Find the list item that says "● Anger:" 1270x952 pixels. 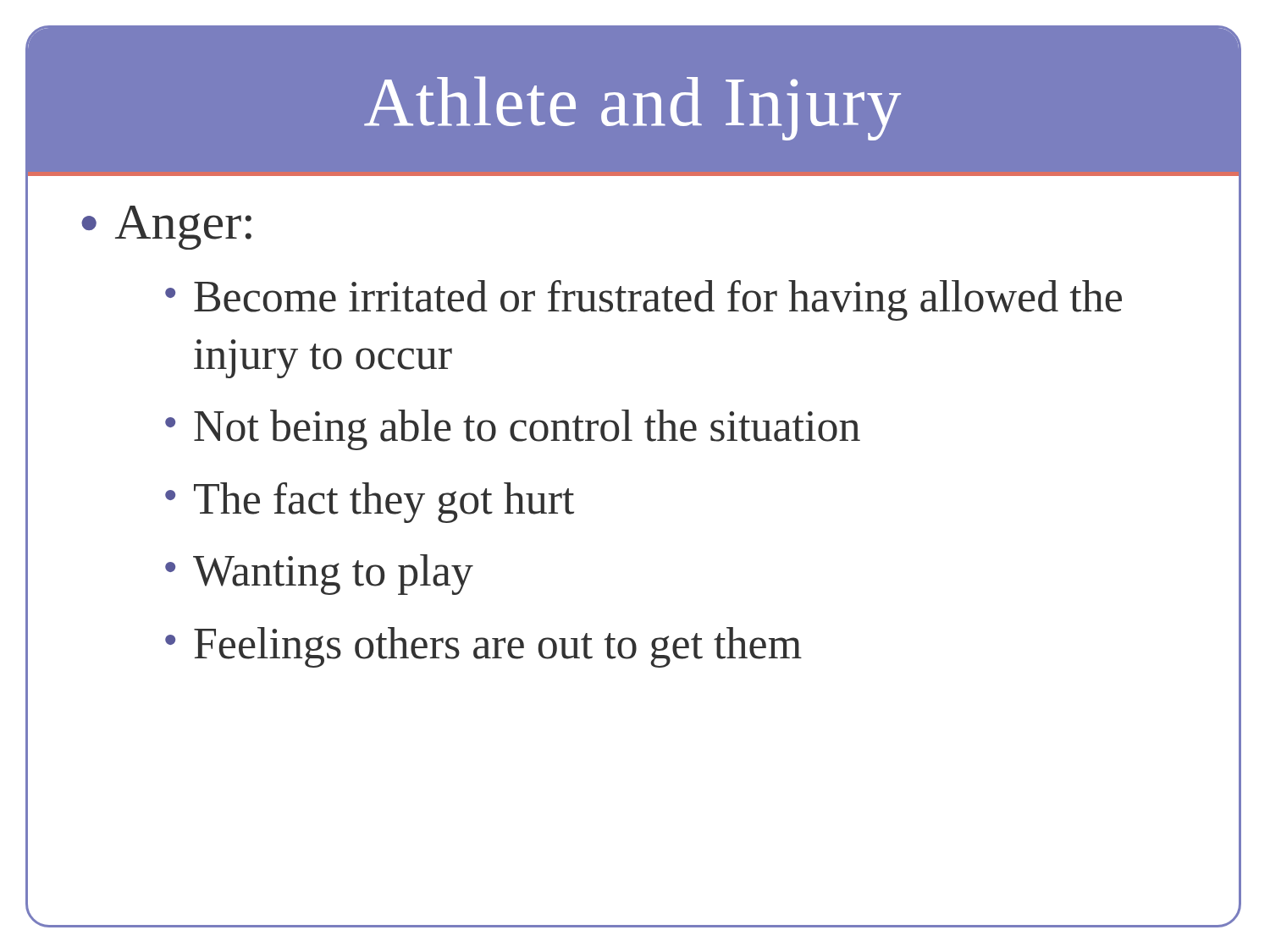pos(167,222)
